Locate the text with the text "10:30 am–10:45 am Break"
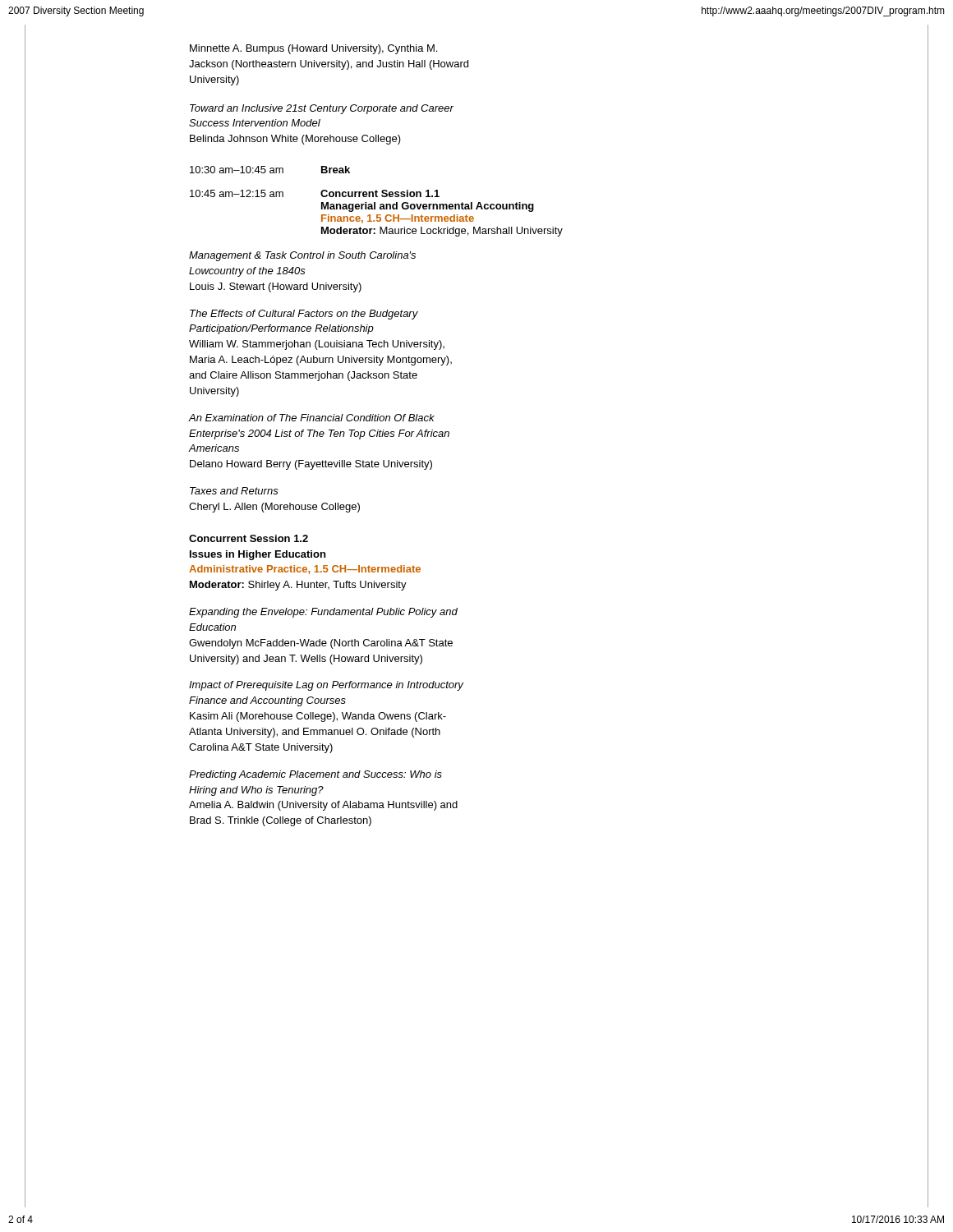 pos(270,170)
